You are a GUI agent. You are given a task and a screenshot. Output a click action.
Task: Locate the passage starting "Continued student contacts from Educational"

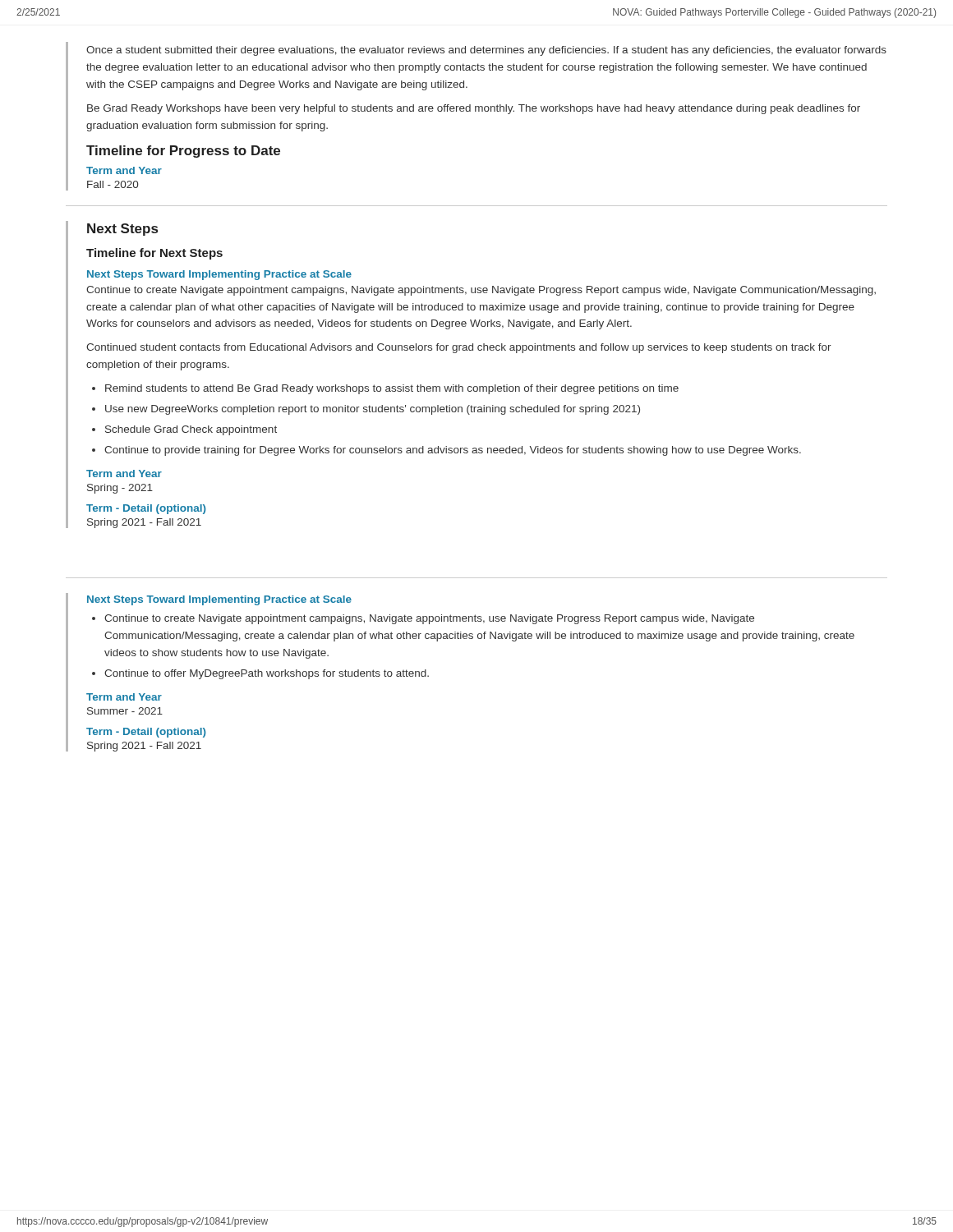459,356
